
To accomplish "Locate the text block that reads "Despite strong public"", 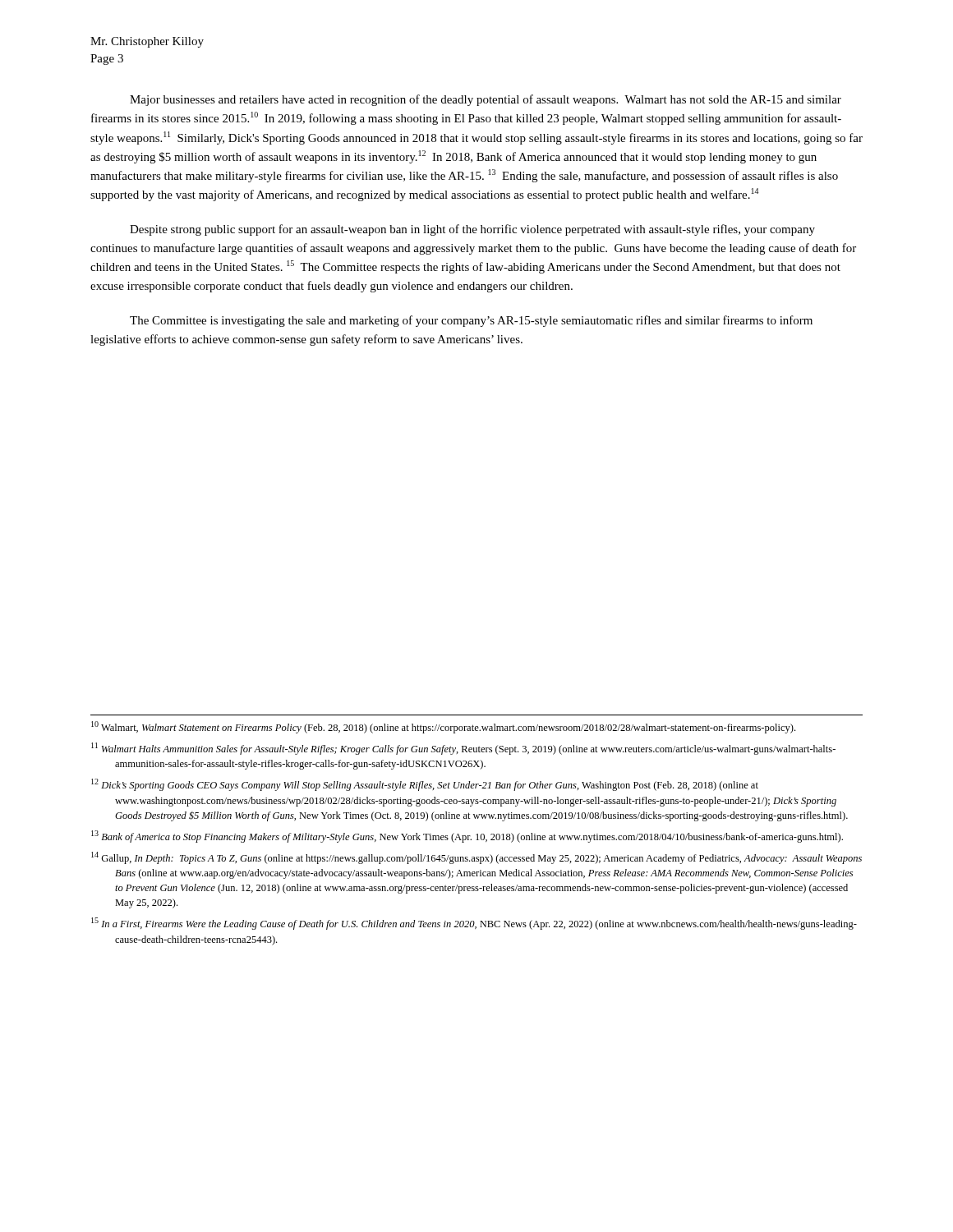I will 473,257.
